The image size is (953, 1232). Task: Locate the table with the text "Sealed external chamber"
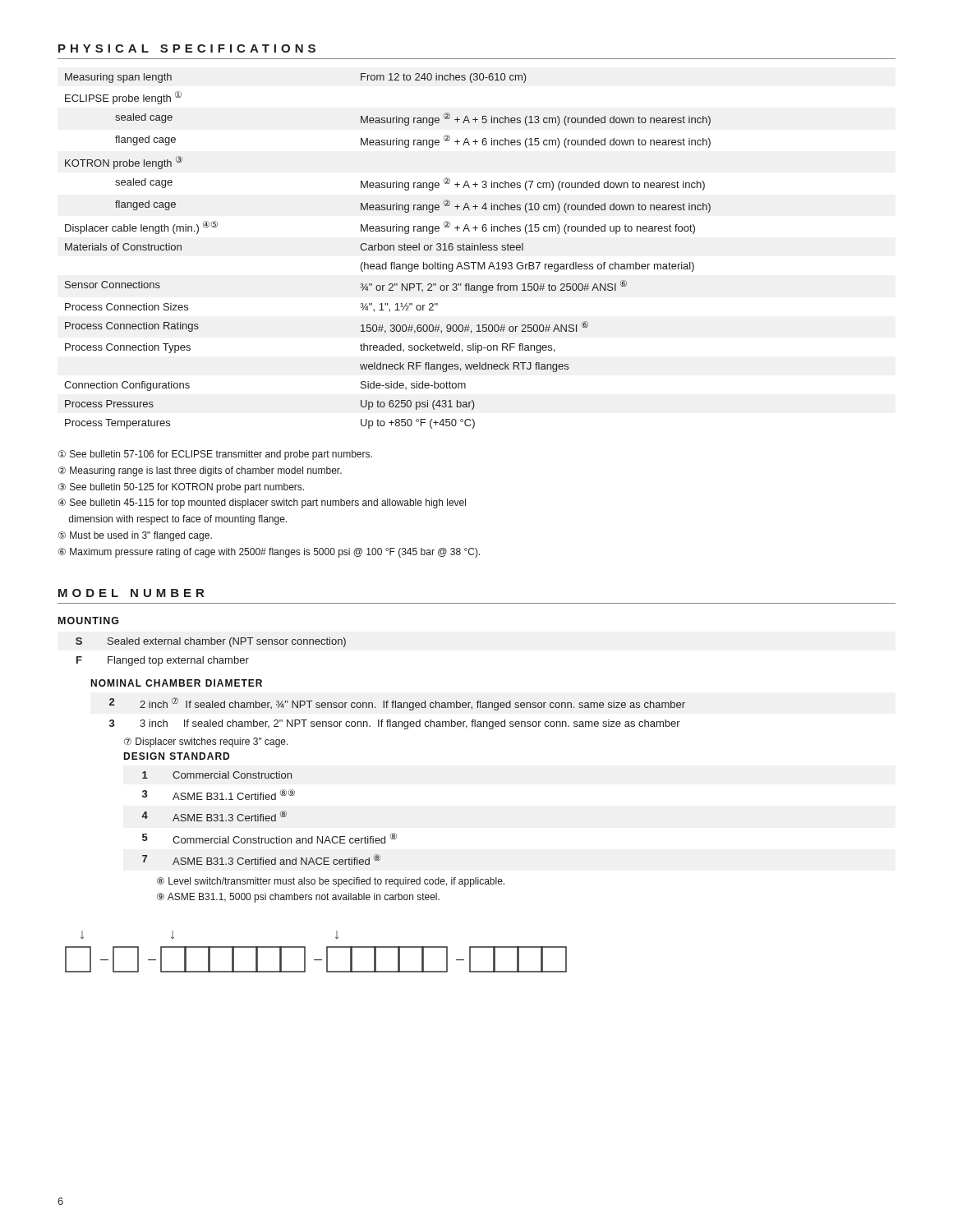(x=476, y=650)
